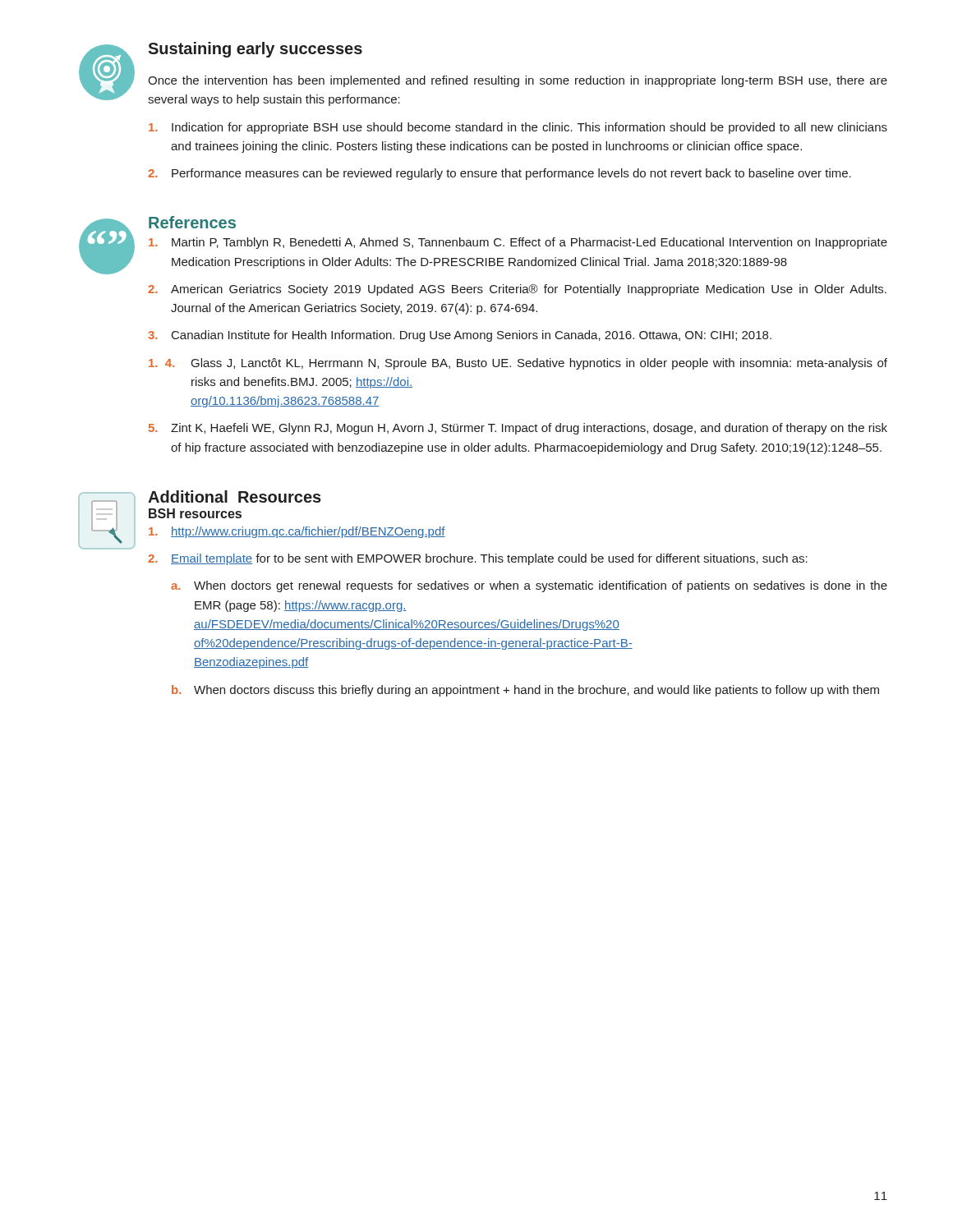Point to the block beginning "2. Email template"
This screenshot has height=1232, width=953.
518,558
